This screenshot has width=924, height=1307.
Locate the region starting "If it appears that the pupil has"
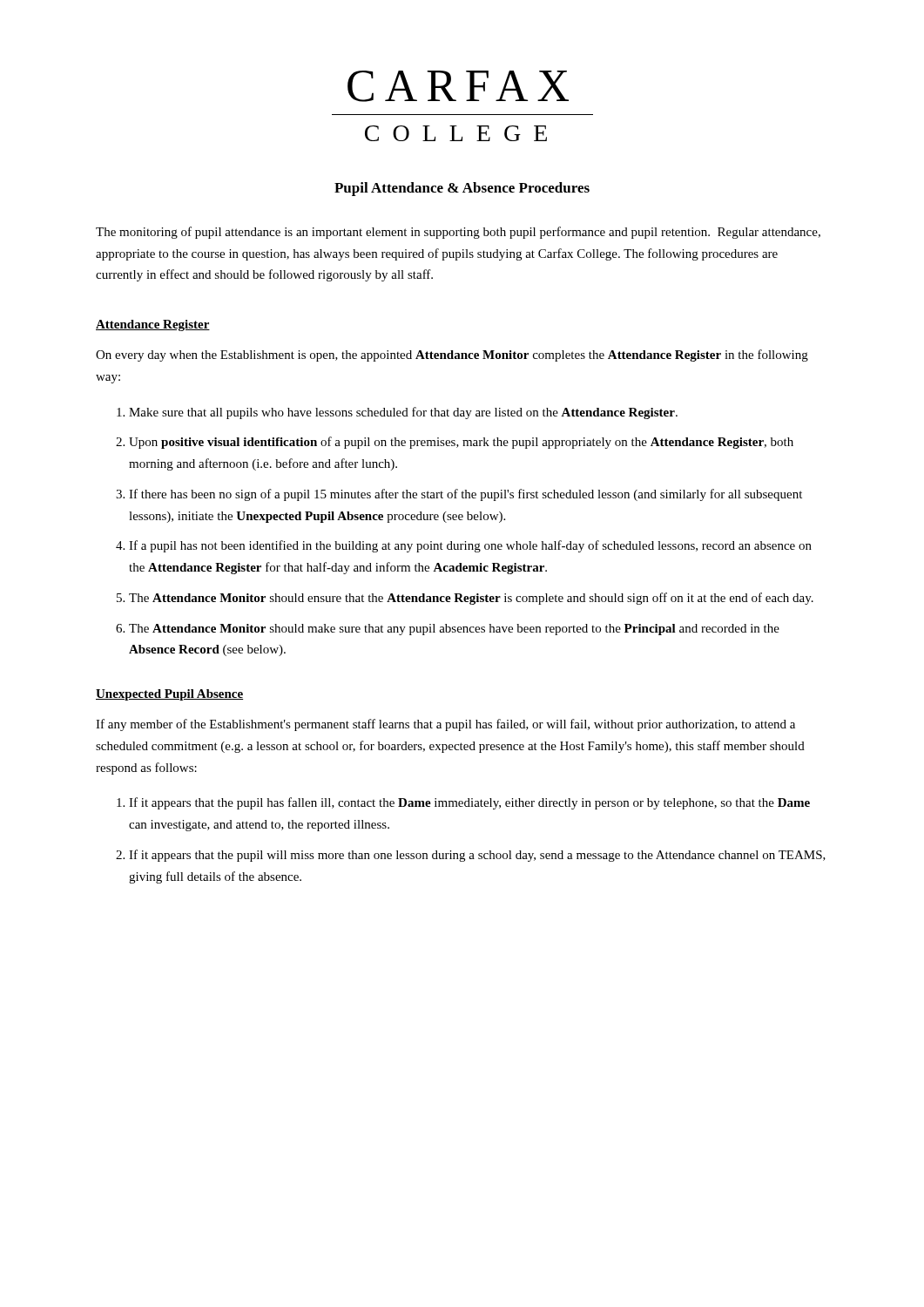point(469,814)
